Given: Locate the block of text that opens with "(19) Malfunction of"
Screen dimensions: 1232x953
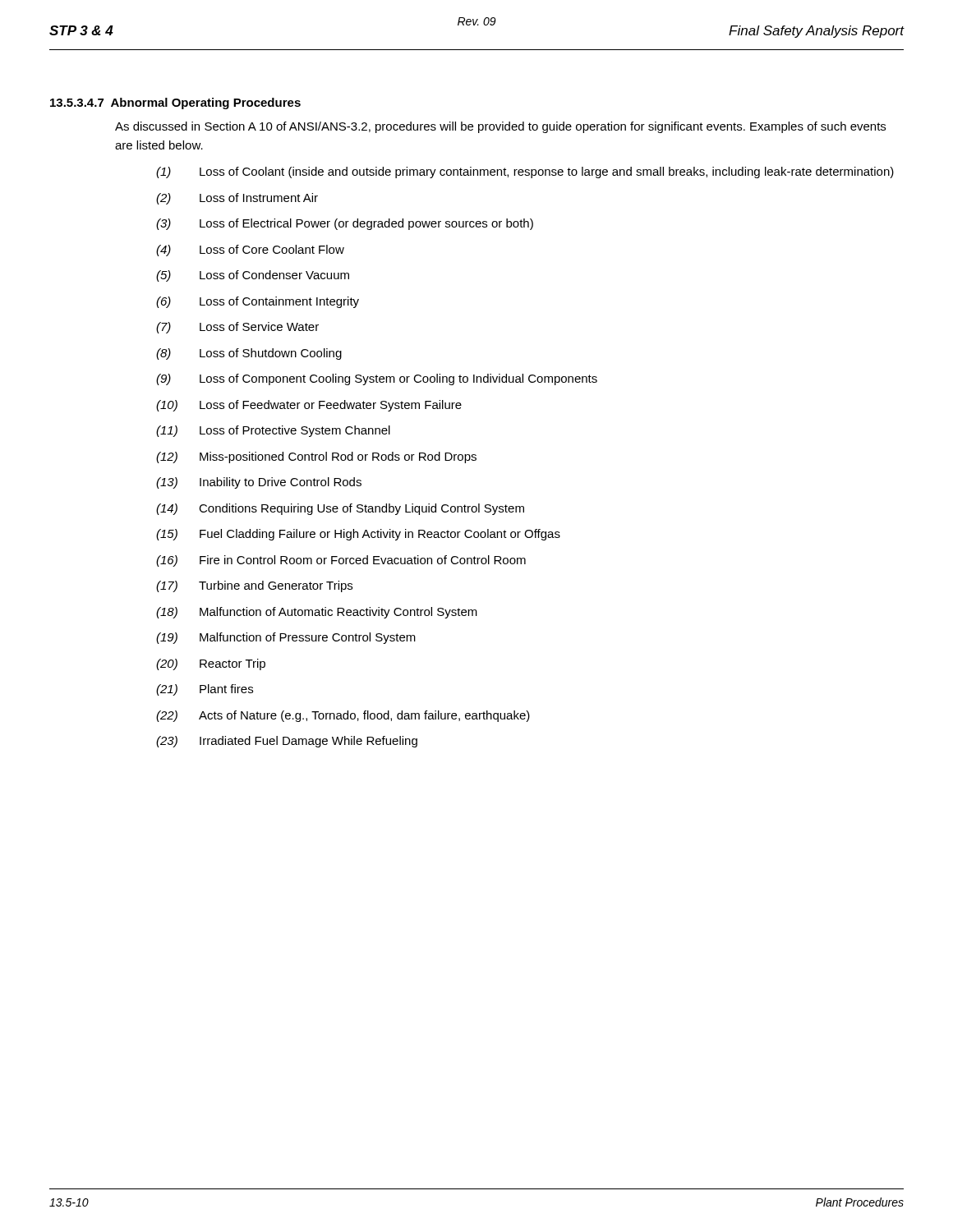Looking at the screenshot, I should 286,638.
